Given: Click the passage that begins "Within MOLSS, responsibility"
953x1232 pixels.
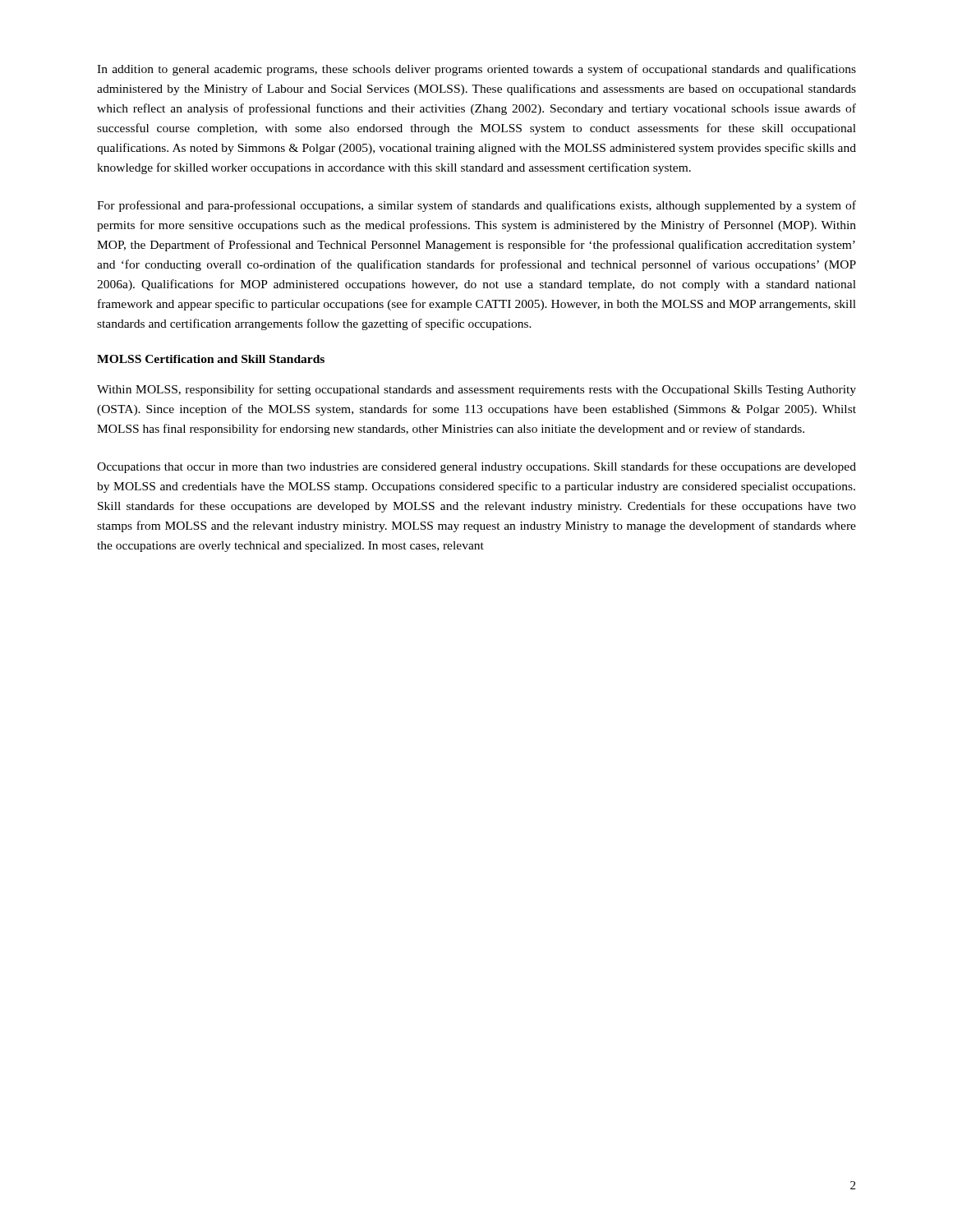Looking at the screenshot, I should click(x=476, y=409).
